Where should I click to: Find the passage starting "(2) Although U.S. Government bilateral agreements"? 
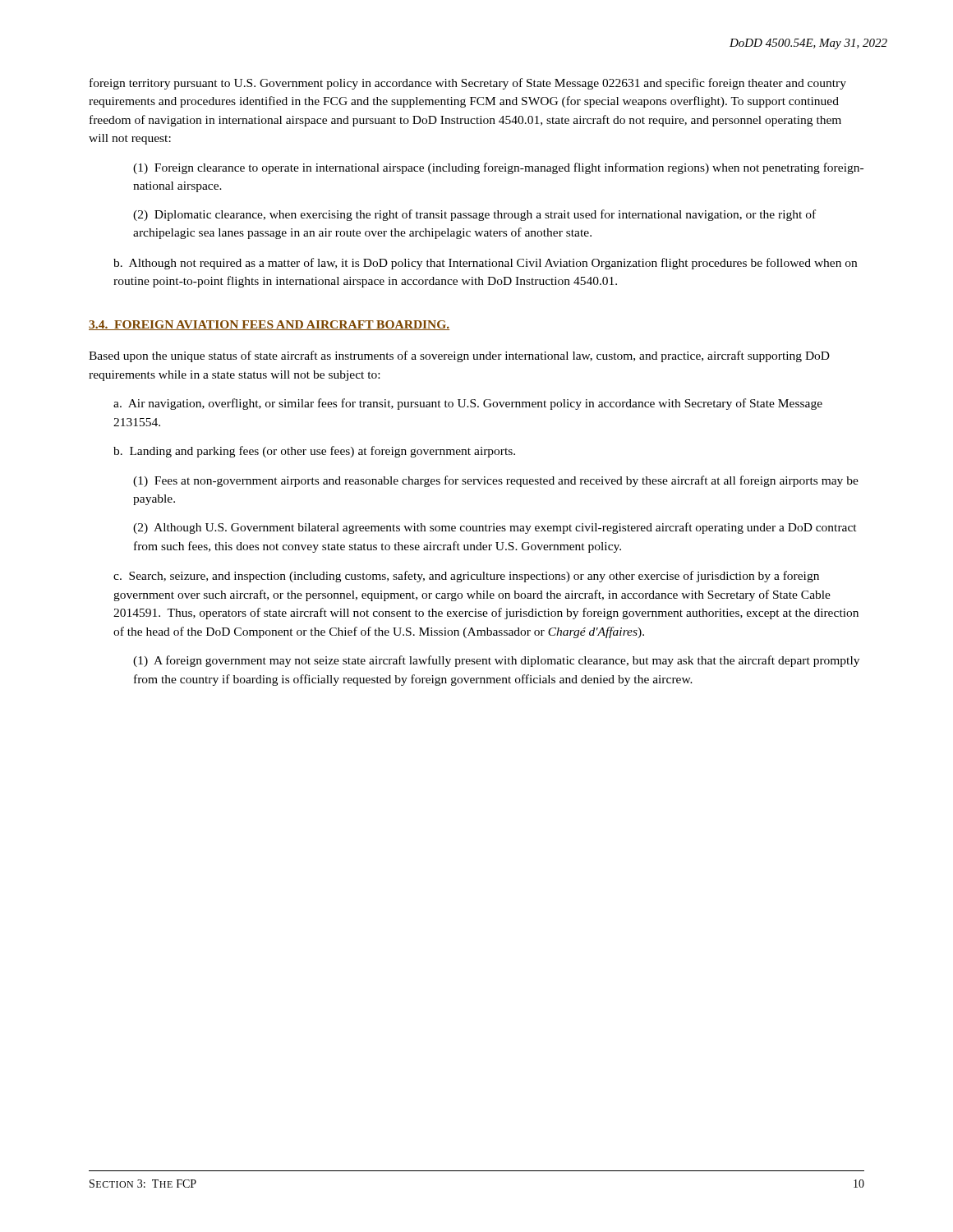point(495,536)
